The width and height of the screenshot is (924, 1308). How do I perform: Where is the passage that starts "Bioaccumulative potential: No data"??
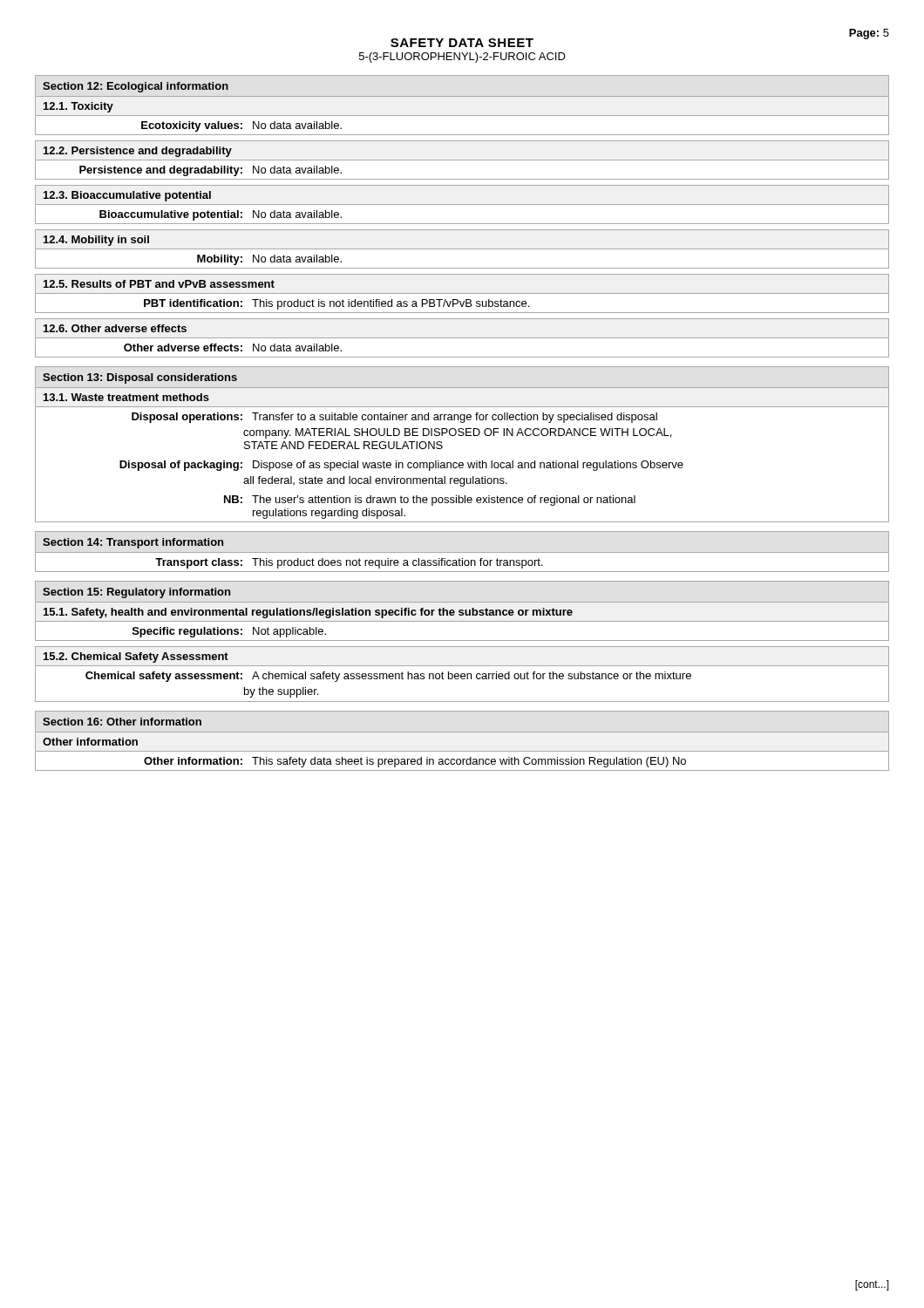coord(462,214)
